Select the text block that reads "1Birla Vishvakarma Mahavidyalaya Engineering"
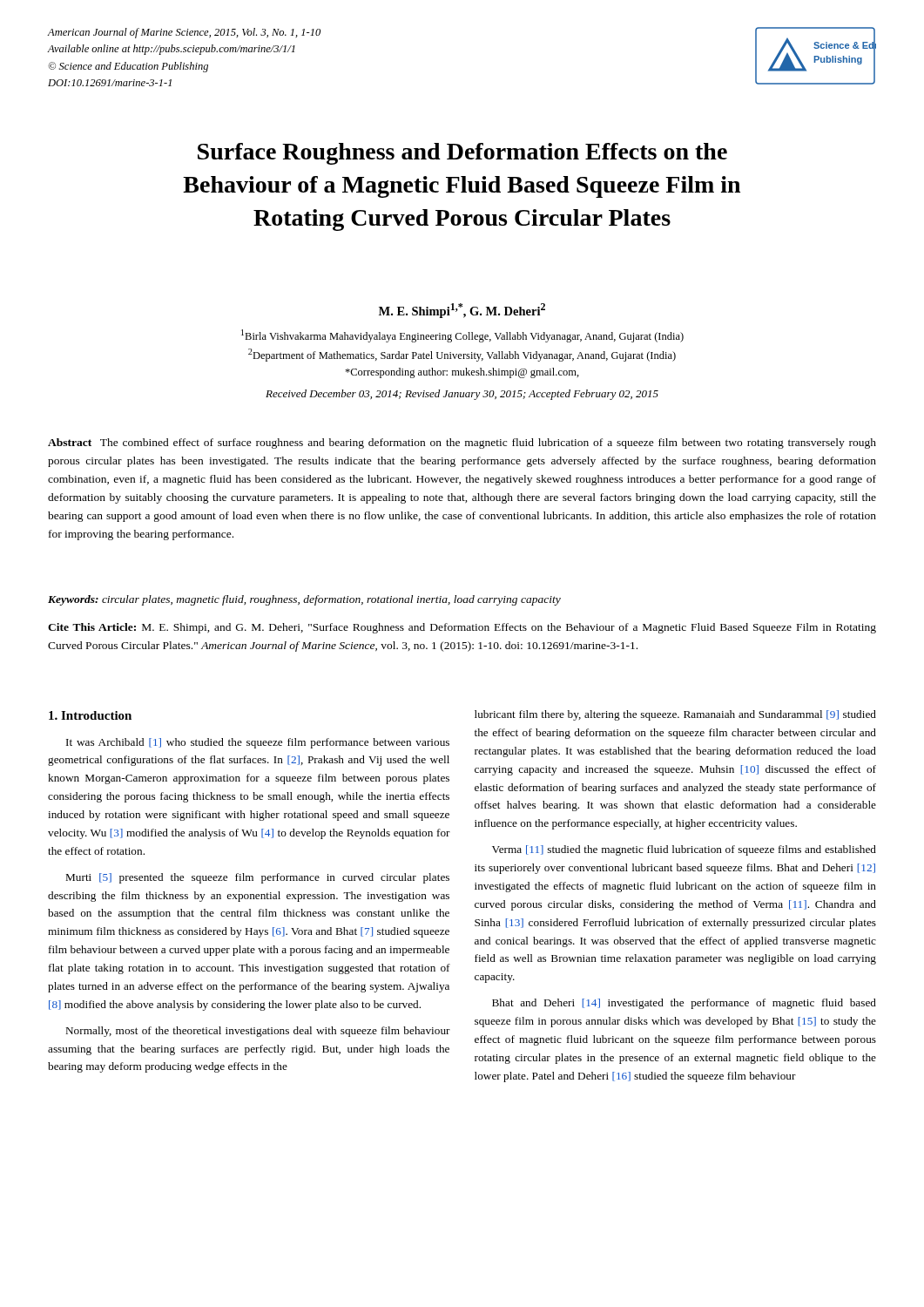924x1307 pixels. (x=462, y=353)
